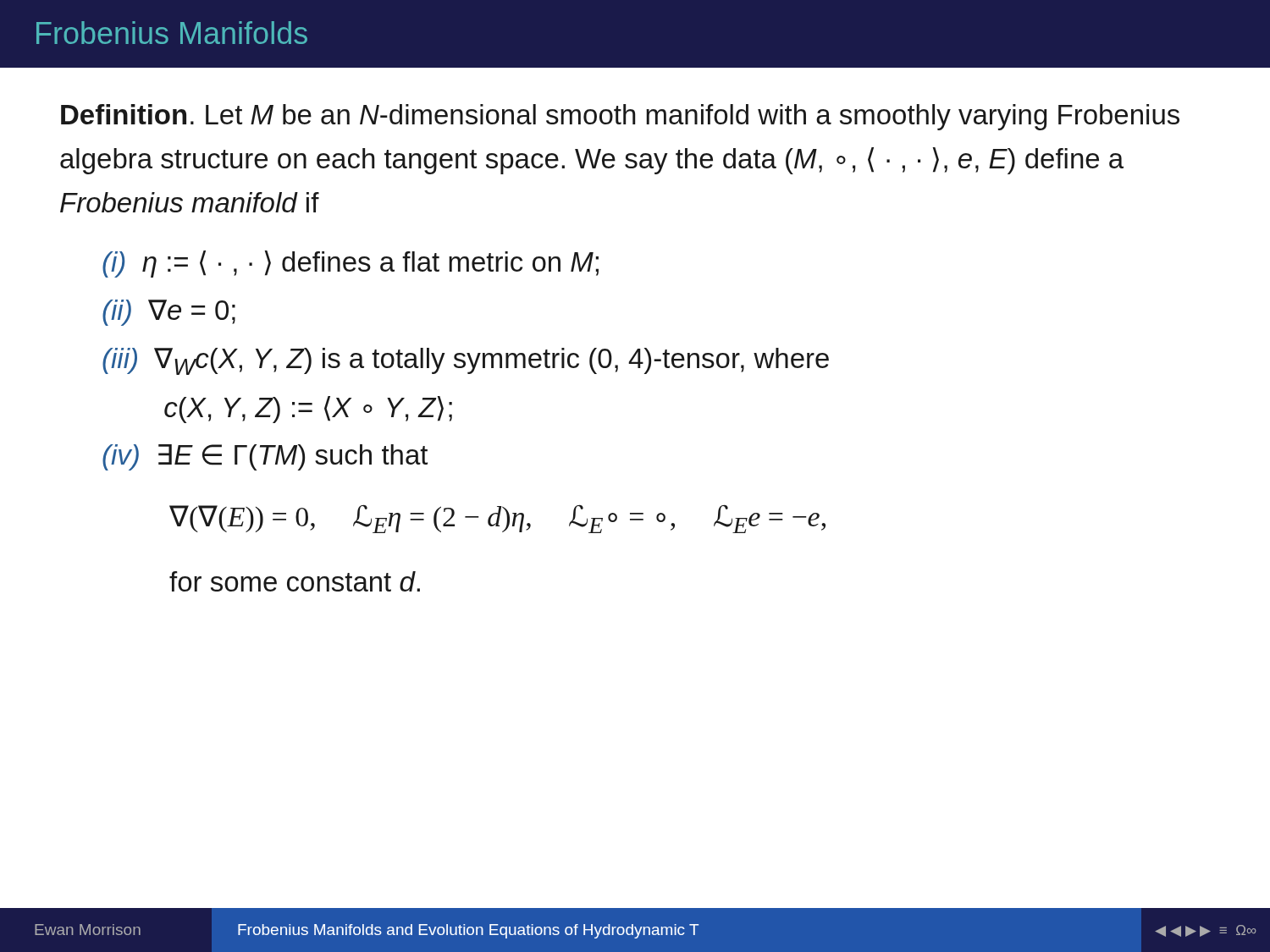This screenshot has height=952, width=1270.
Task: Click the passage that begins "(iv) ∃E ∈ Γ(TM) such"
Action: (265, 455)
